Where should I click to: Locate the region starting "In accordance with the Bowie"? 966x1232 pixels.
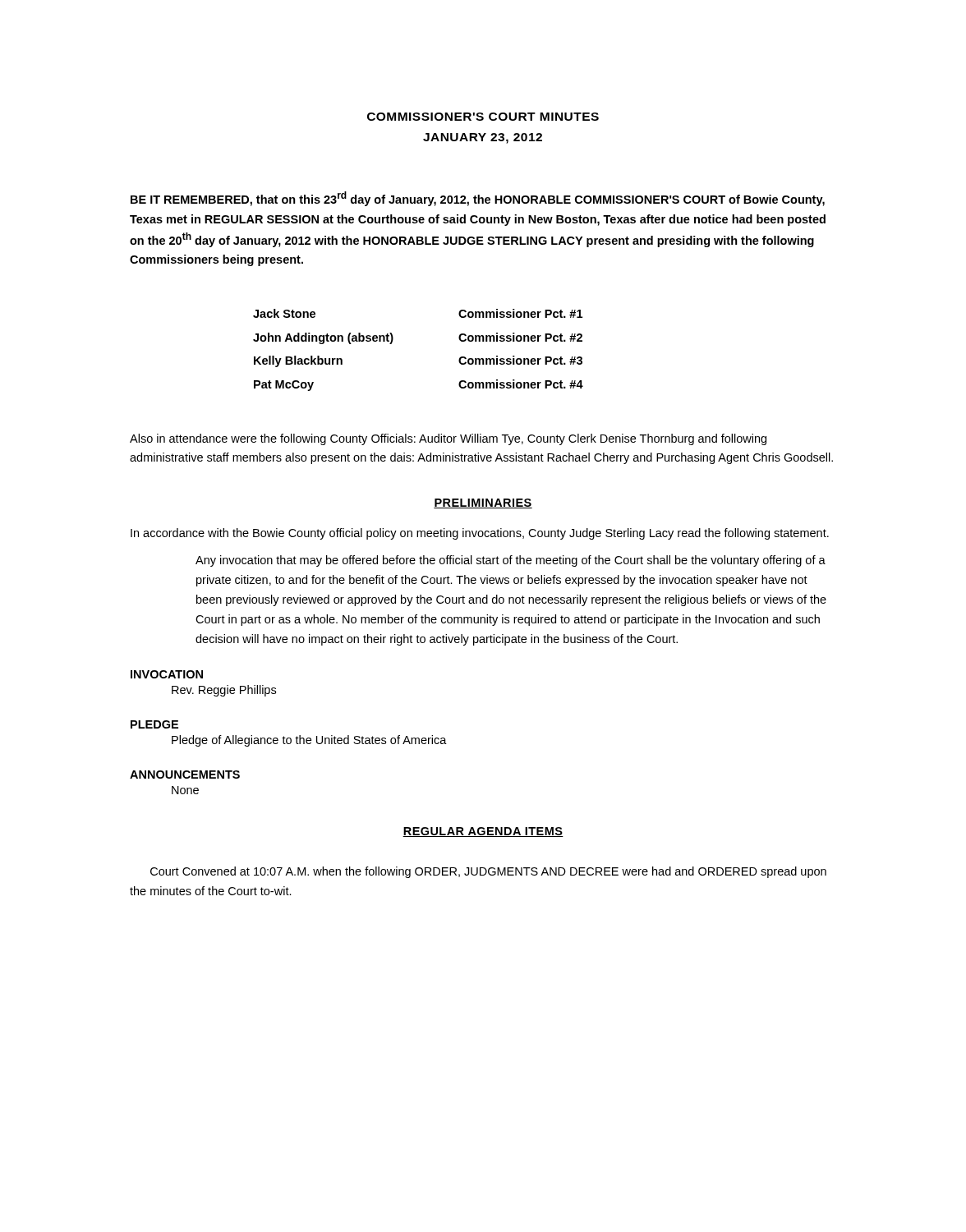click(480, 533)
